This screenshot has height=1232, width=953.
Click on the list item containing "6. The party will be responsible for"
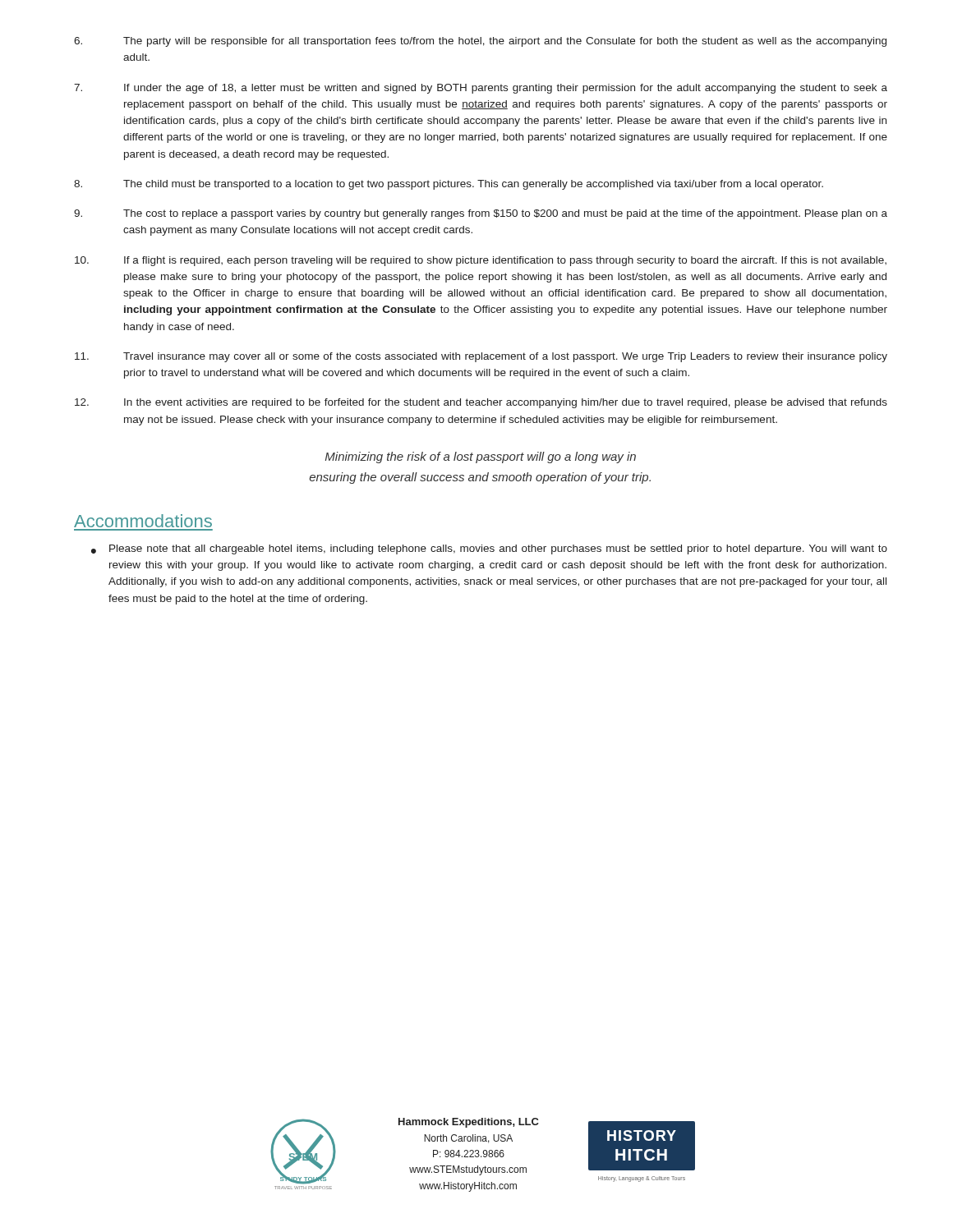coord(481,50)
